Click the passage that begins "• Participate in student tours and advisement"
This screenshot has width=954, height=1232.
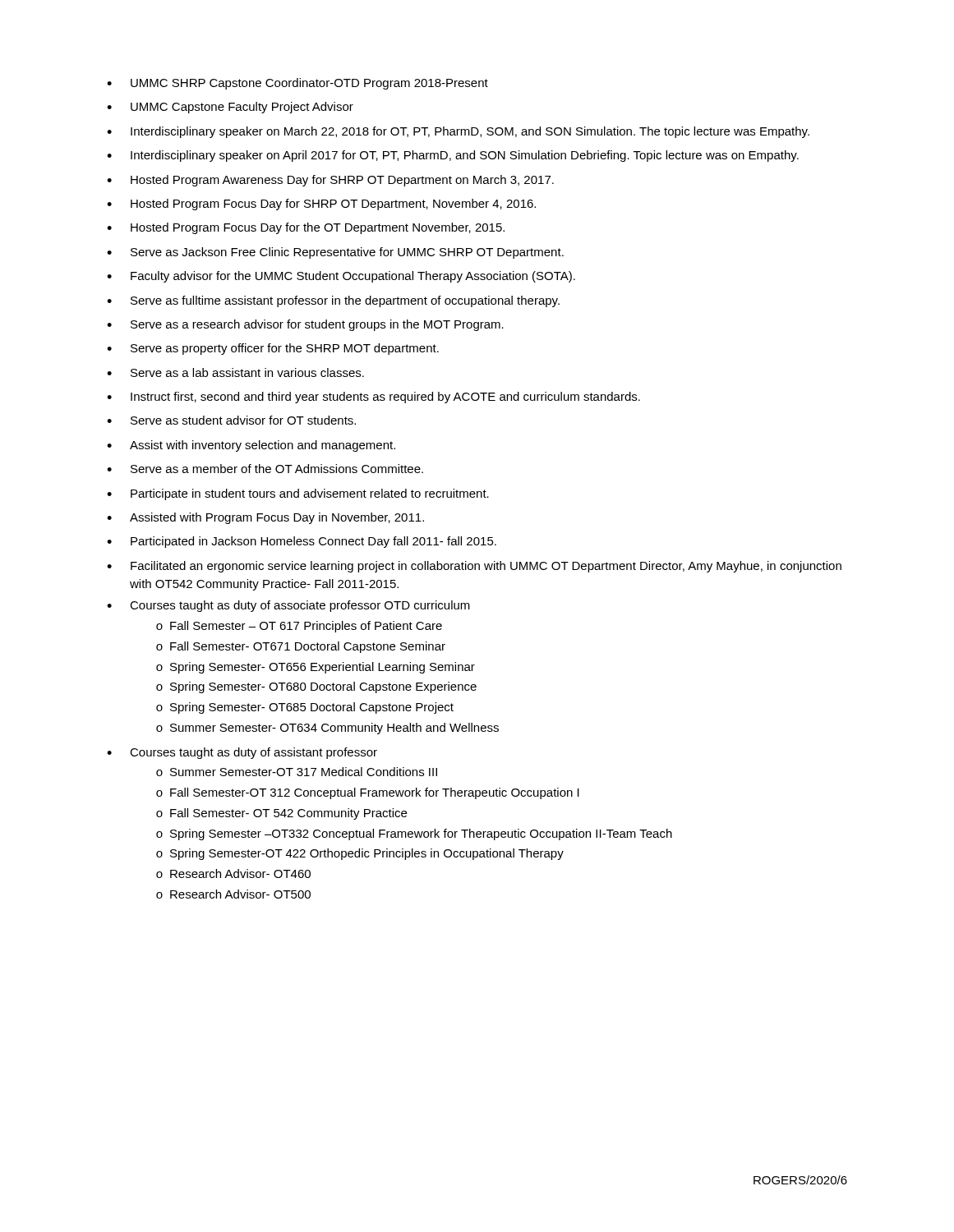point(477,494)
